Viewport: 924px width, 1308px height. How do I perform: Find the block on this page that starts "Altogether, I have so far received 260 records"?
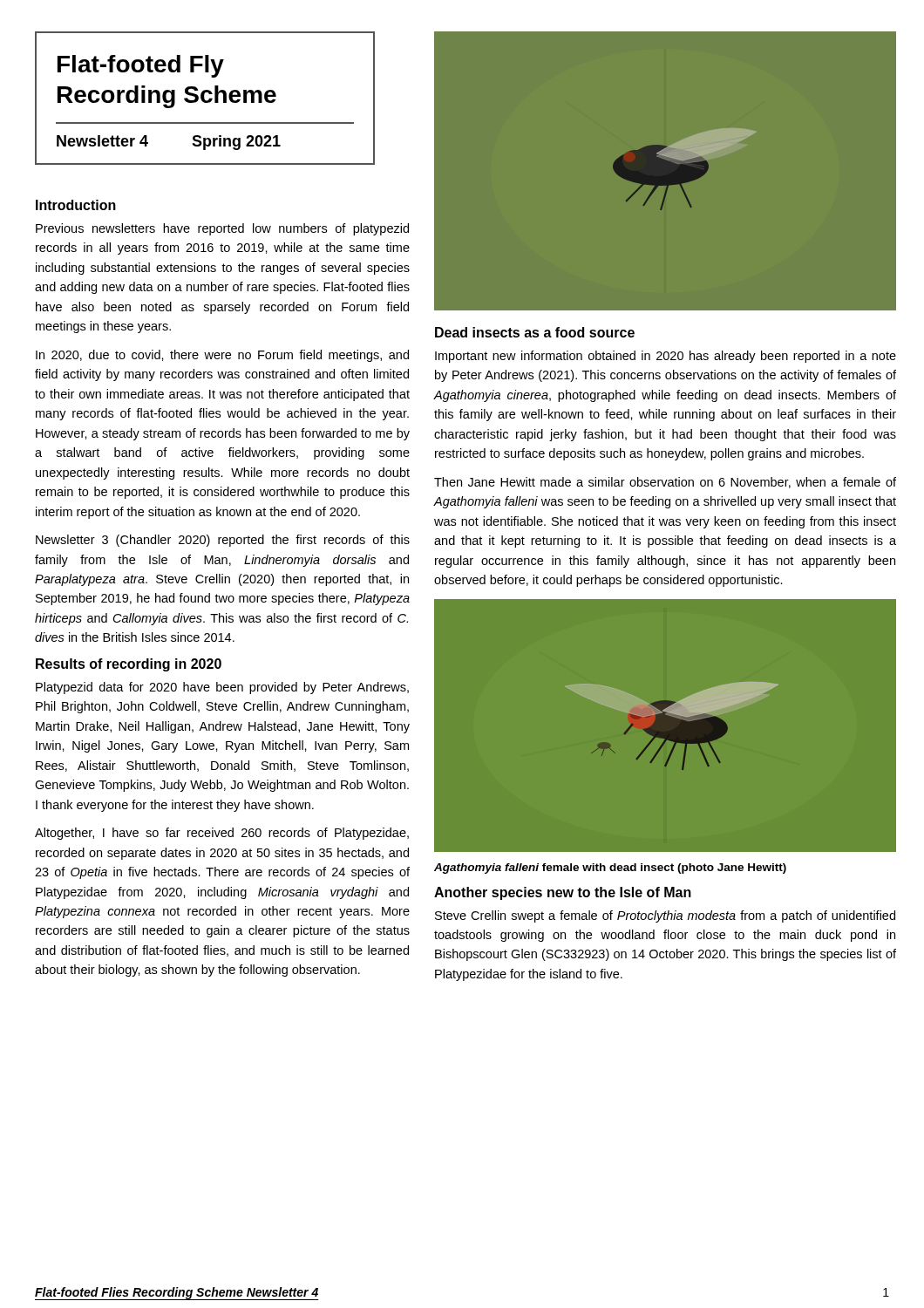(222, 902)
